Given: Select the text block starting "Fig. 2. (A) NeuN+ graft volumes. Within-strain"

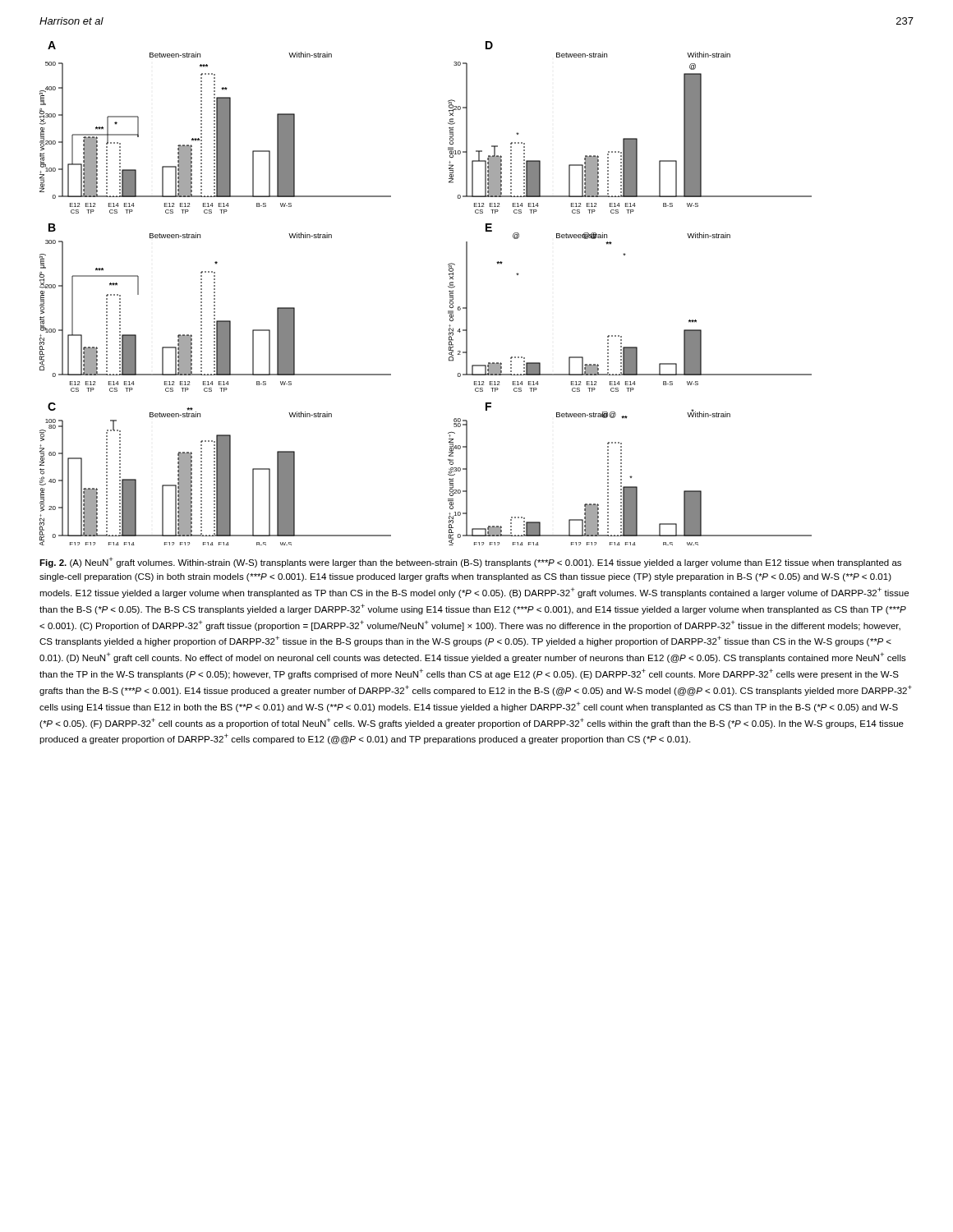Looking at the screenshot, I should click(x=476, y=649).
